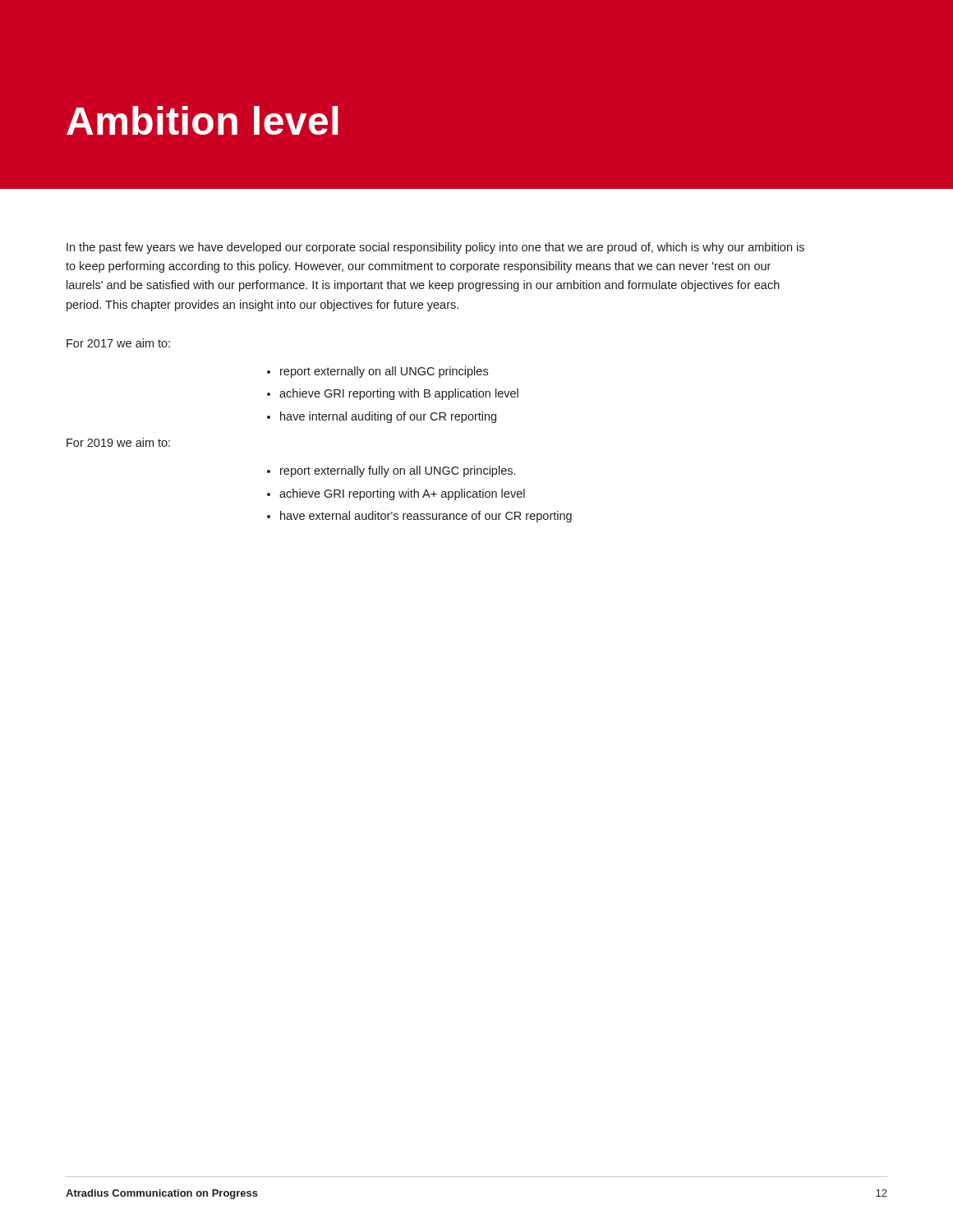953x1232 pixels.
Task: Click on the list item that reads "achieve GRI reporting with B application level"
Action: coord(399,394)
